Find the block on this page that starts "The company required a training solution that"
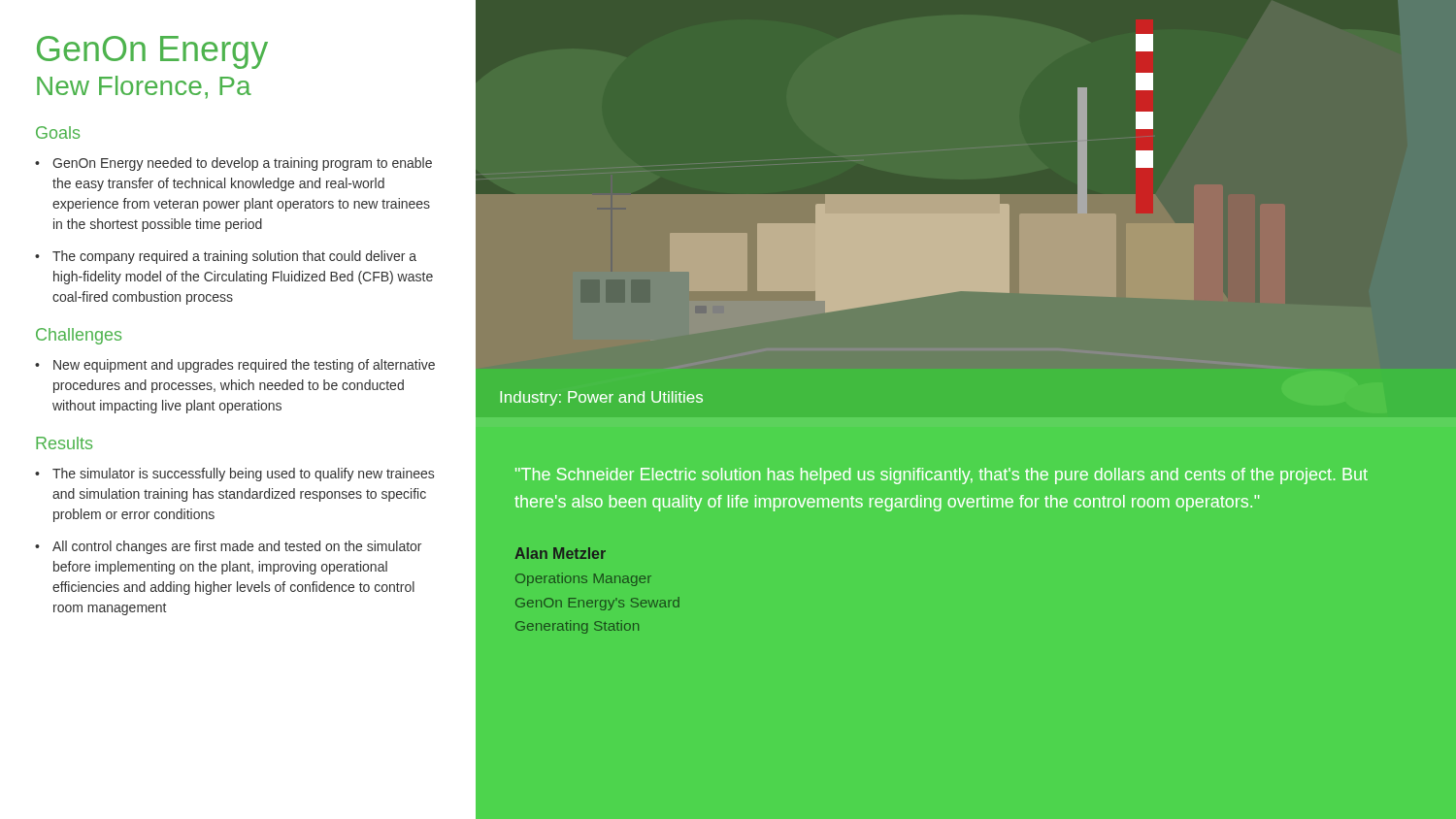 pos(243,277)
